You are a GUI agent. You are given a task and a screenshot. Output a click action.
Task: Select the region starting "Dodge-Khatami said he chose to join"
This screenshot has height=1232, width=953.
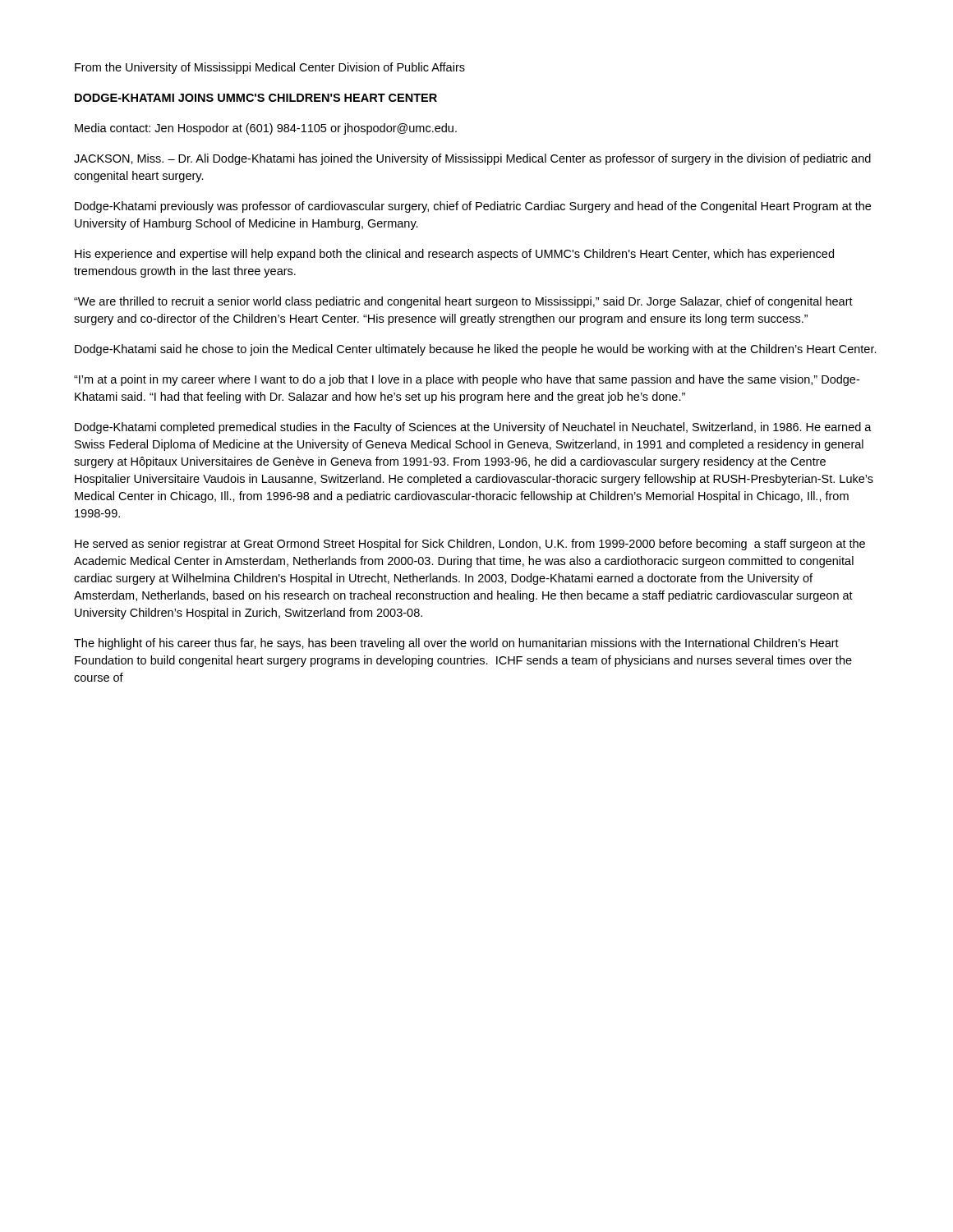point(475,349)
